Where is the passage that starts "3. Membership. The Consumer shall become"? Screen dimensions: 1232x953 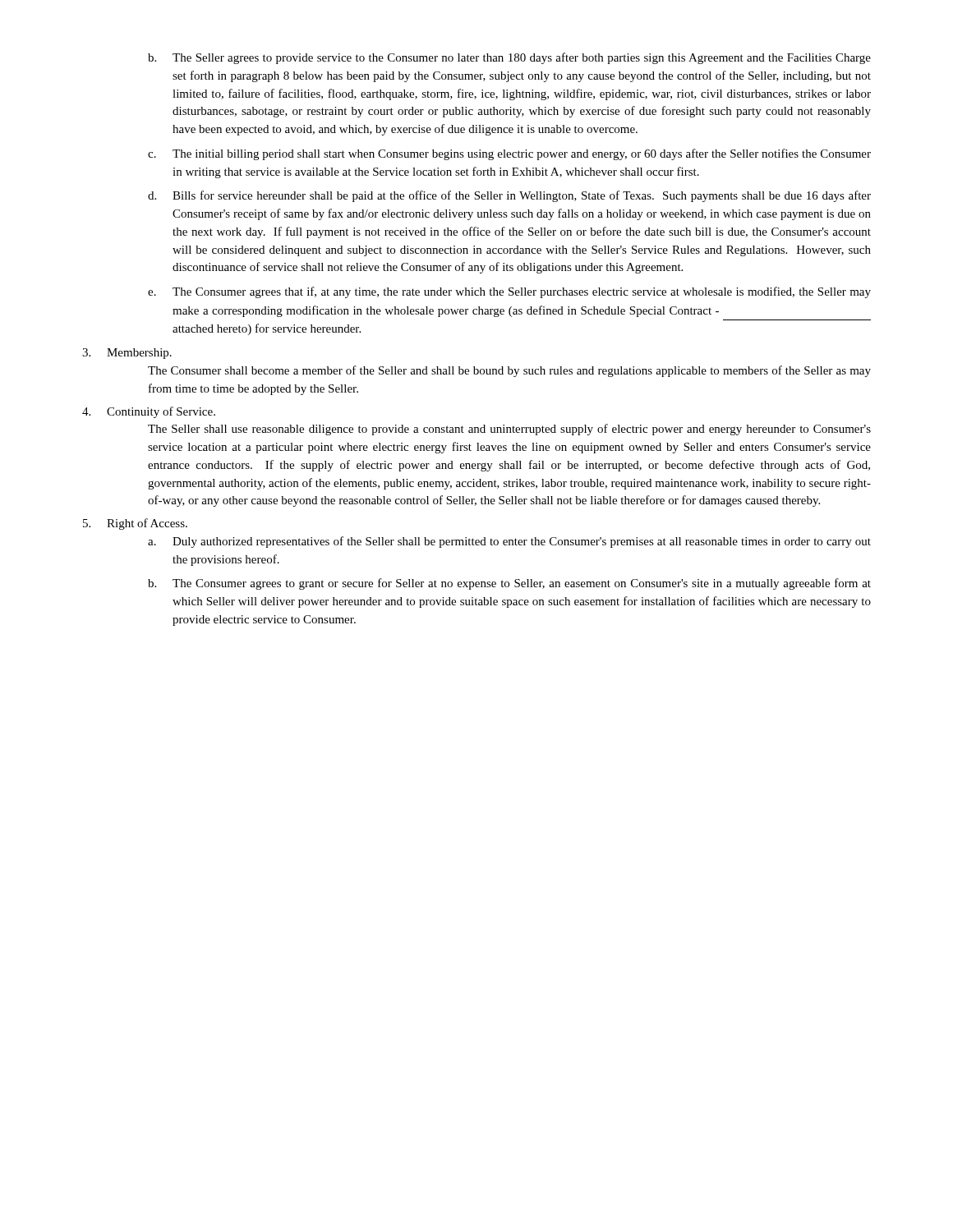pos(476,371)
